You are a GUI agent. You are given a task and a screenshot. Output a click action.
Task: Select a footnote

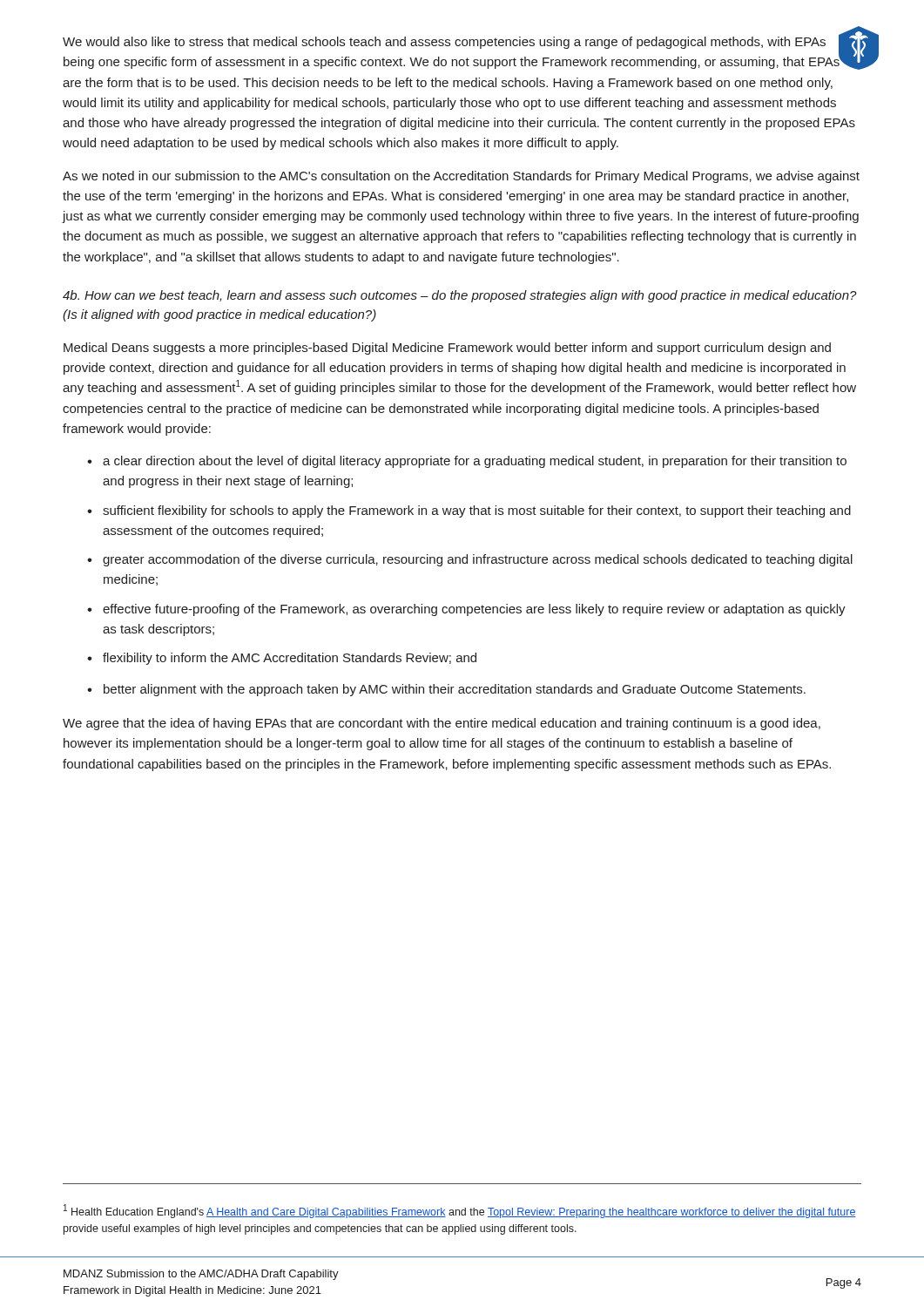tap(462, 1219)
